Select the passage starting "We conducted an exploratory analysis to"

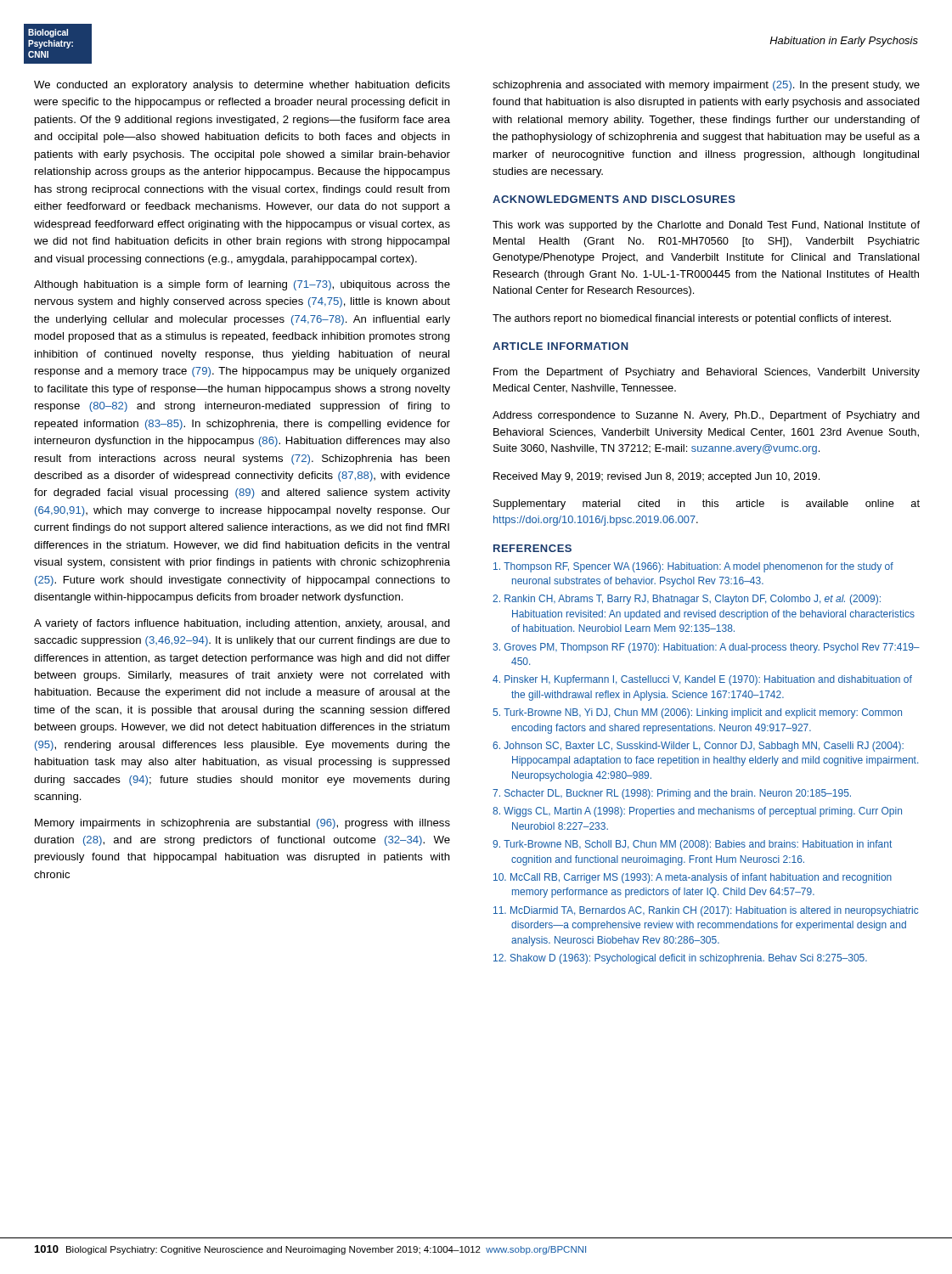[x=242, y=172]
